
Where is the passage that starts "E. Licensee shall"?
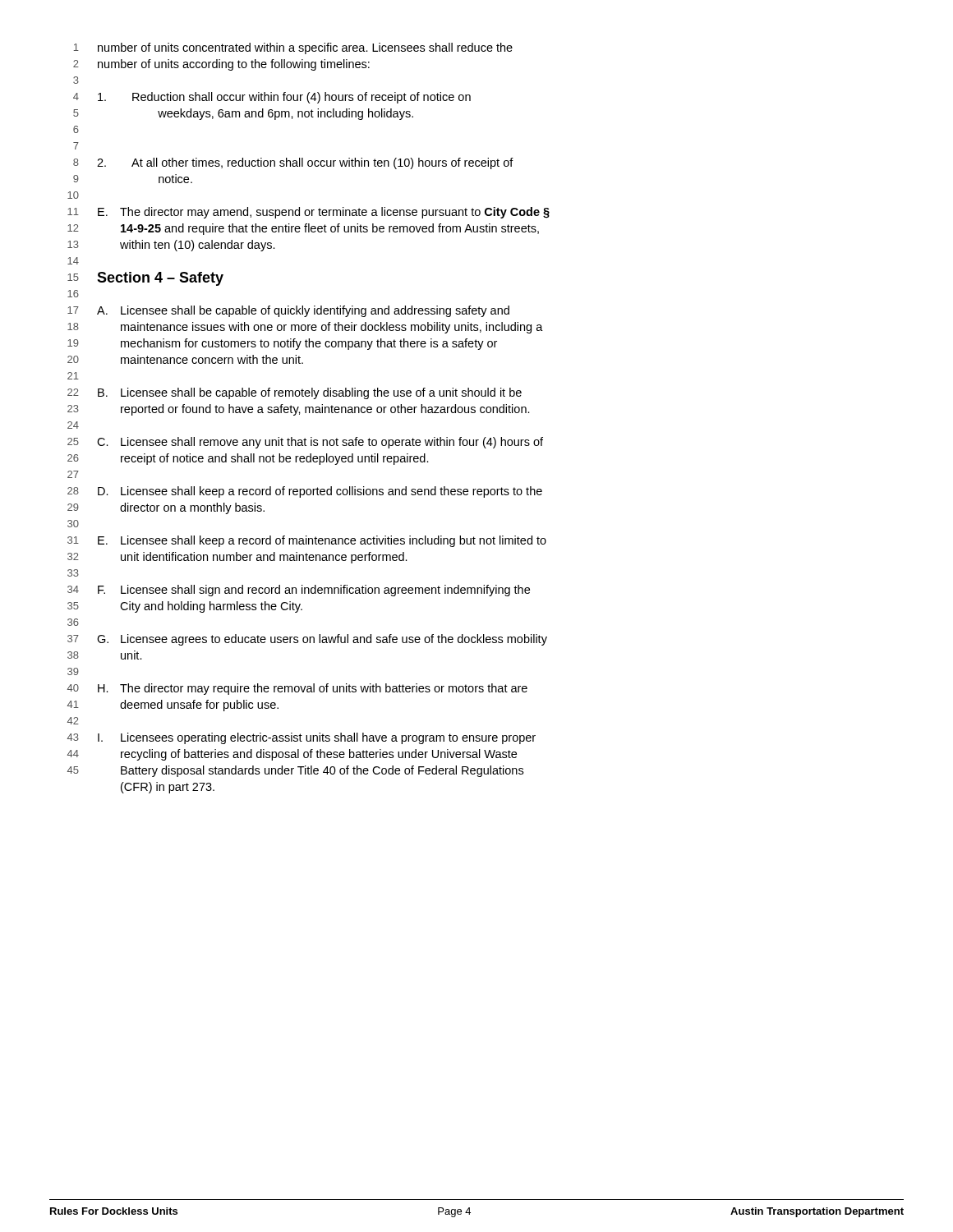[x=496, y=549]
